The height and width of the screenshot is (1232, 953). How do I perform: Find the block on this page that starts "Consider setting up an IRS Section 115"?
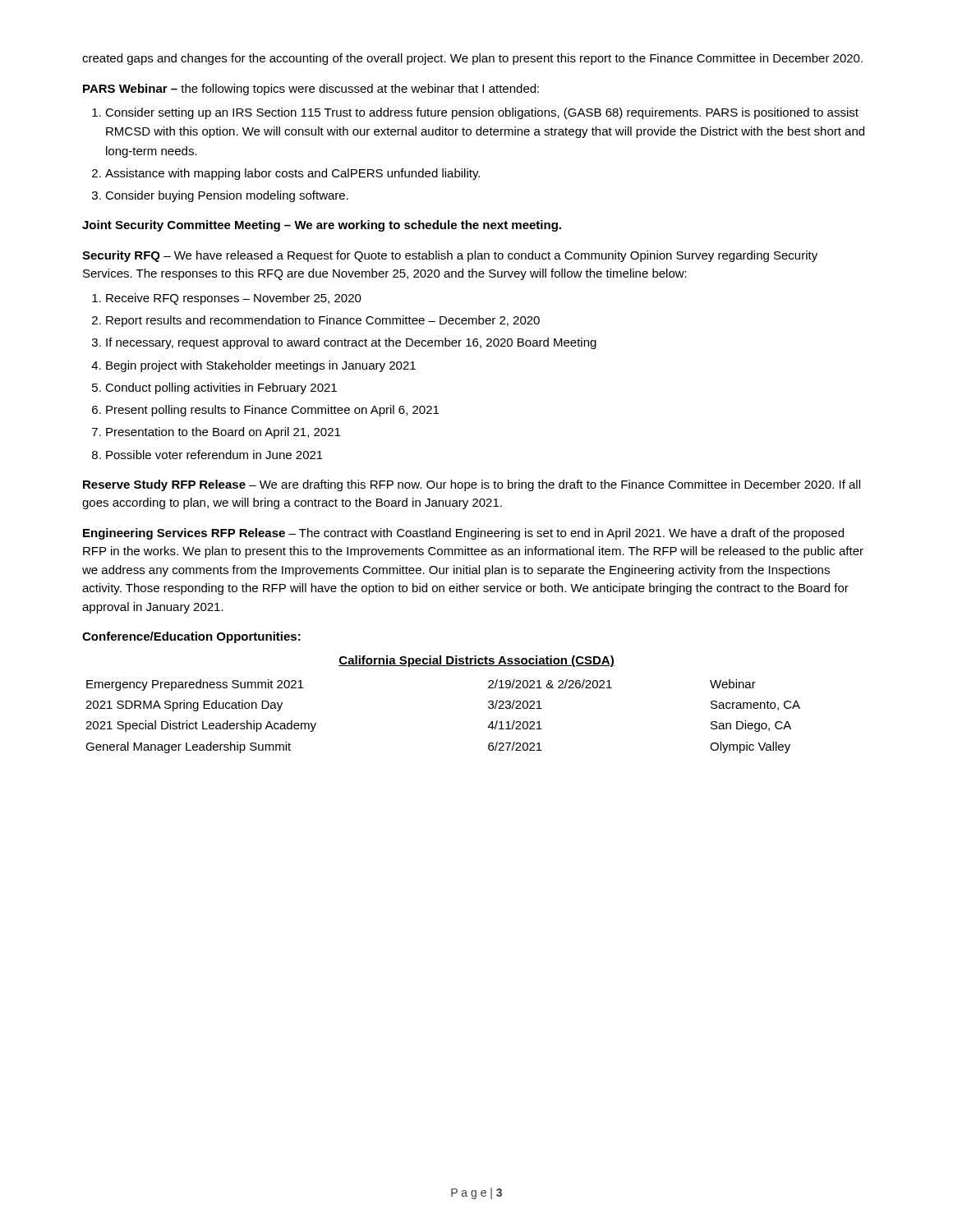pyautogui.click(x=488, y=131)
